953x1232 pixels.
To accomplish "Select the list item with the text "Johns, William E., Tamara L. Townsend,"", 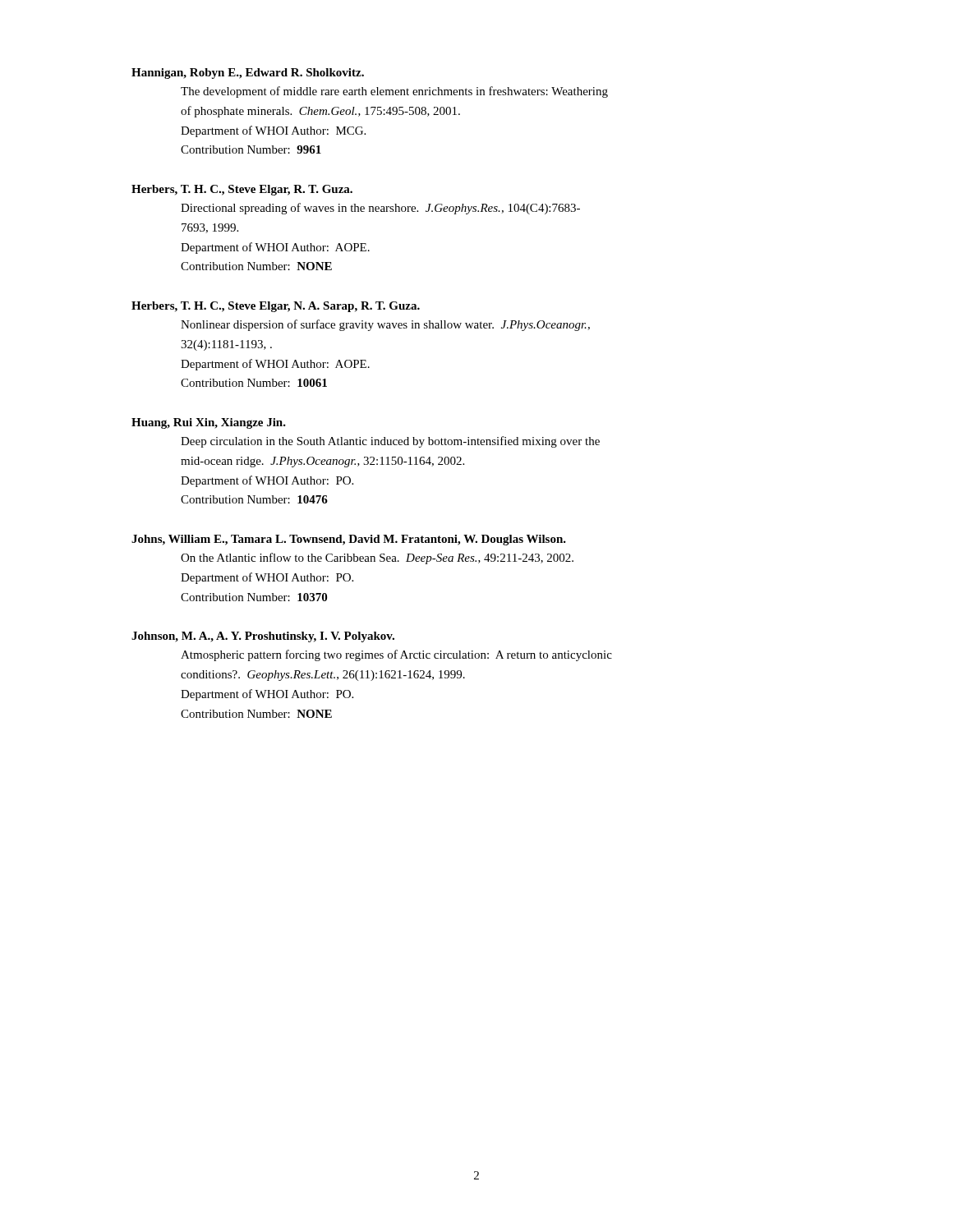I will [x=476, y=569].
